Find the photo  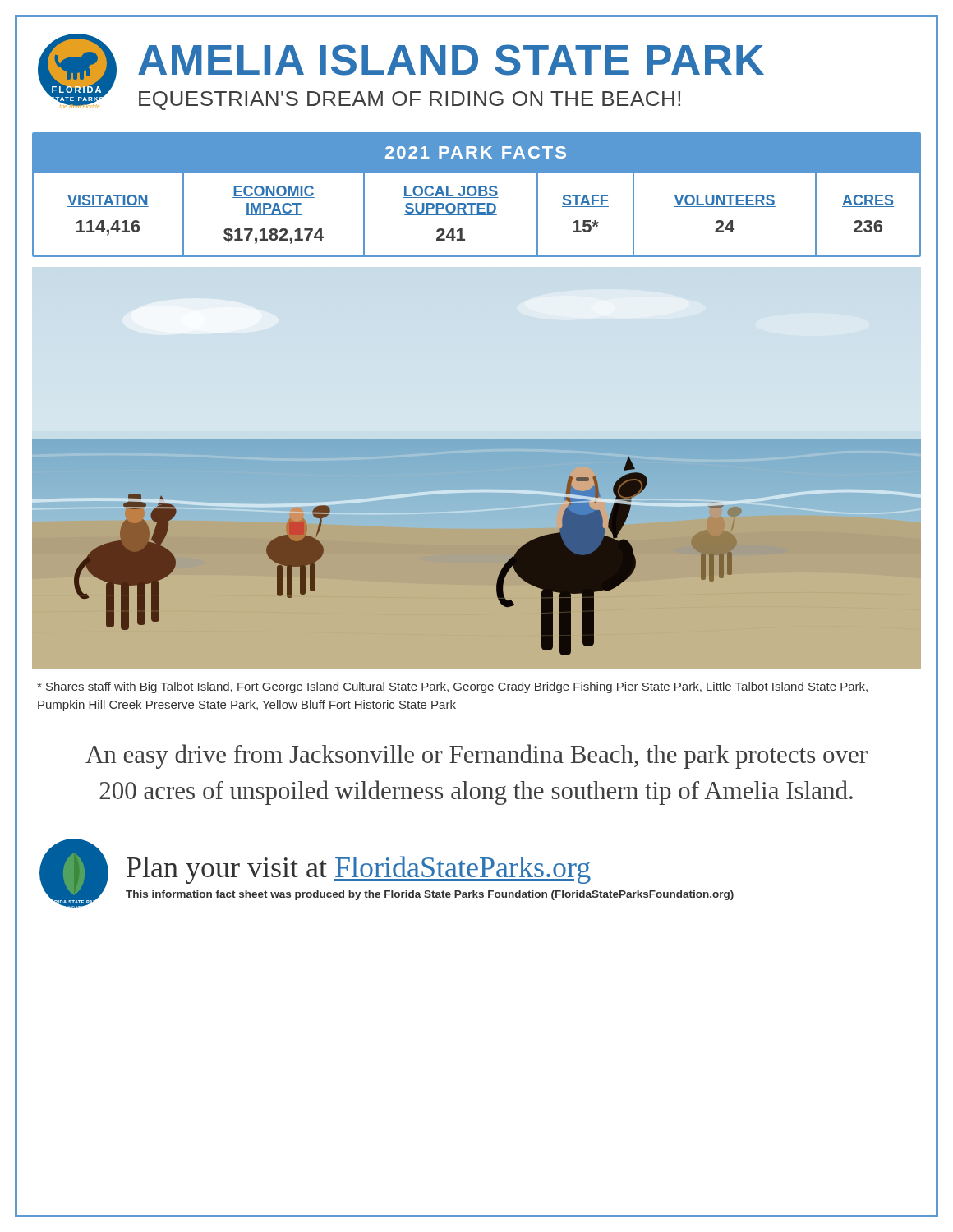(476, 468)
